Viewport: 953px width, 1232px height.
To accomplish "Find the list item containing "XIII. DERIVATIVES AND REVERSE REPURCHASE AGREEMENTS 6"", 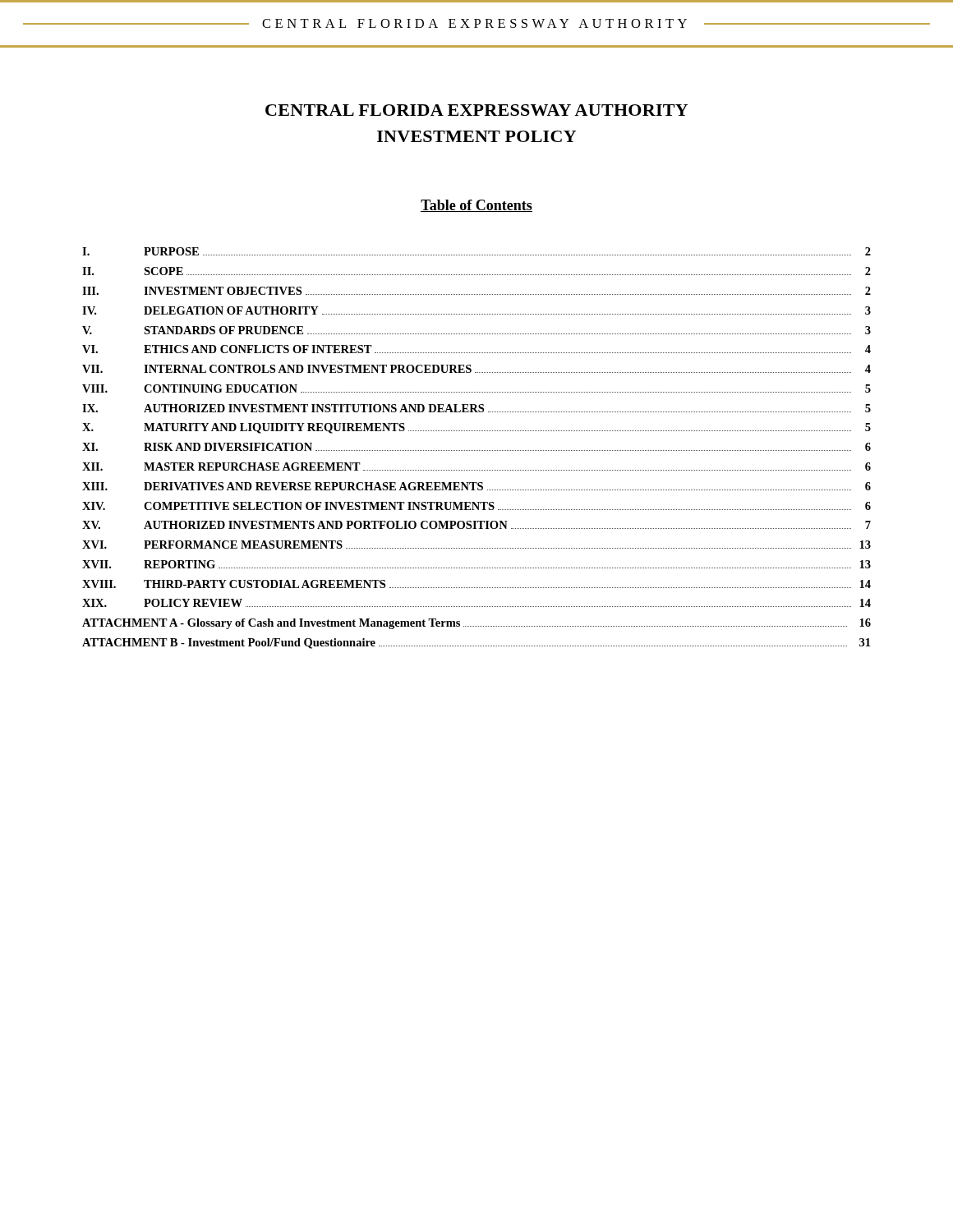I will 476,486.
